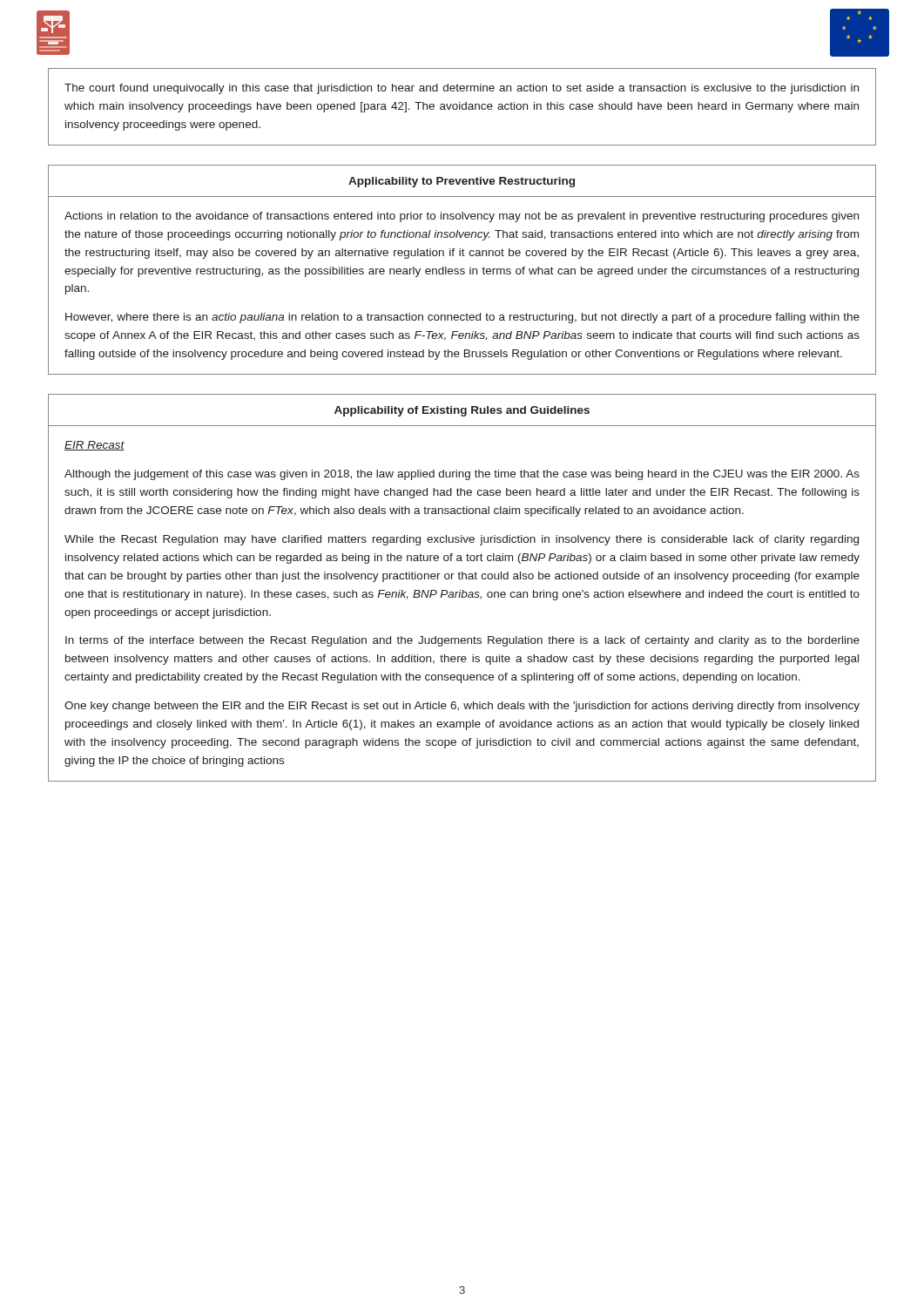Navigate to the block starting "In terms of the interface"
Image resolution: width=924 pixels, height=1307 pixels.
coord(462,659)
